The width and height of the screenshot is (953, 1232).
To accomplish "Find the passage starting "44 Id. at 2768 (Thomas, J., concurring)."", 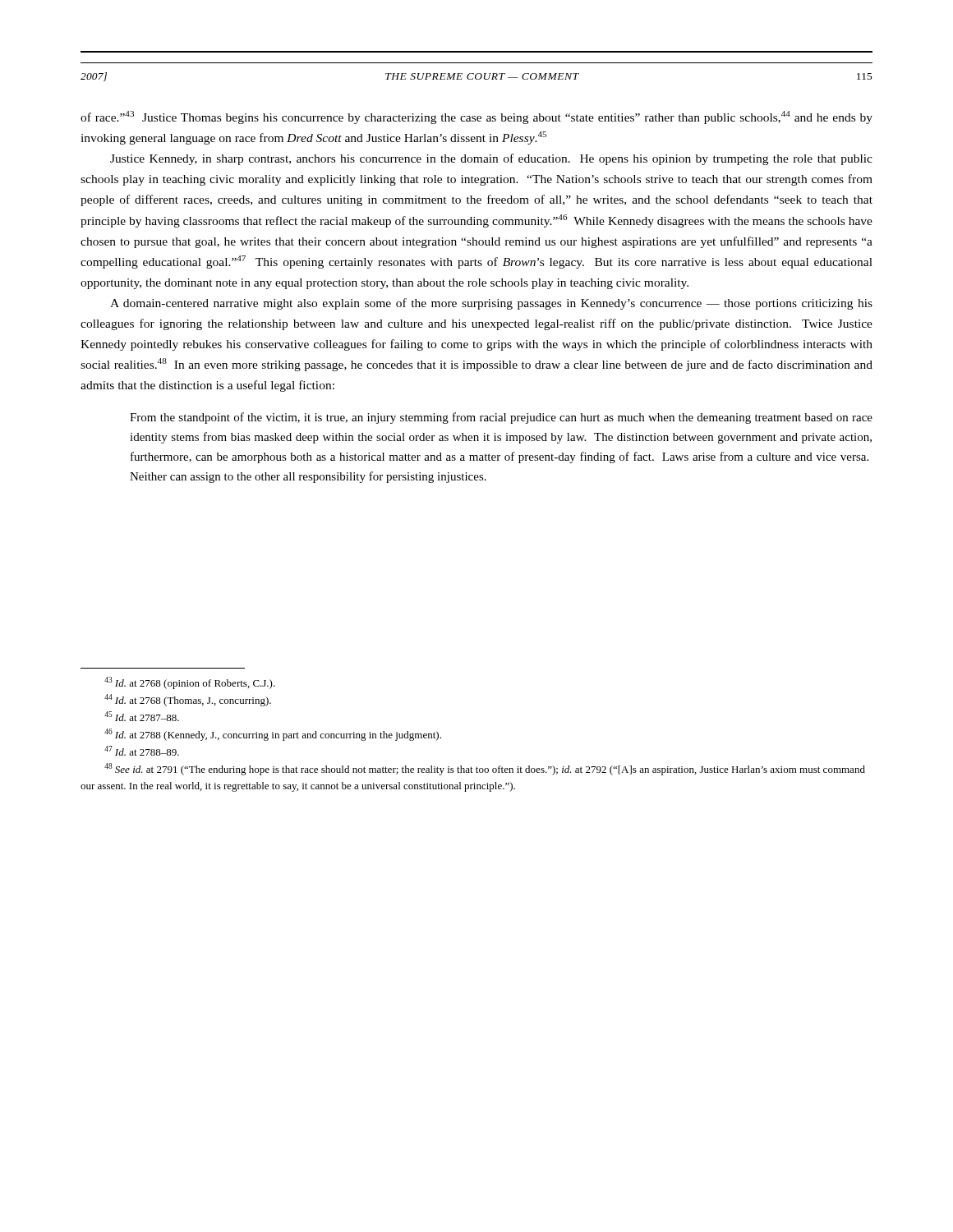I will tap(176, 700).
